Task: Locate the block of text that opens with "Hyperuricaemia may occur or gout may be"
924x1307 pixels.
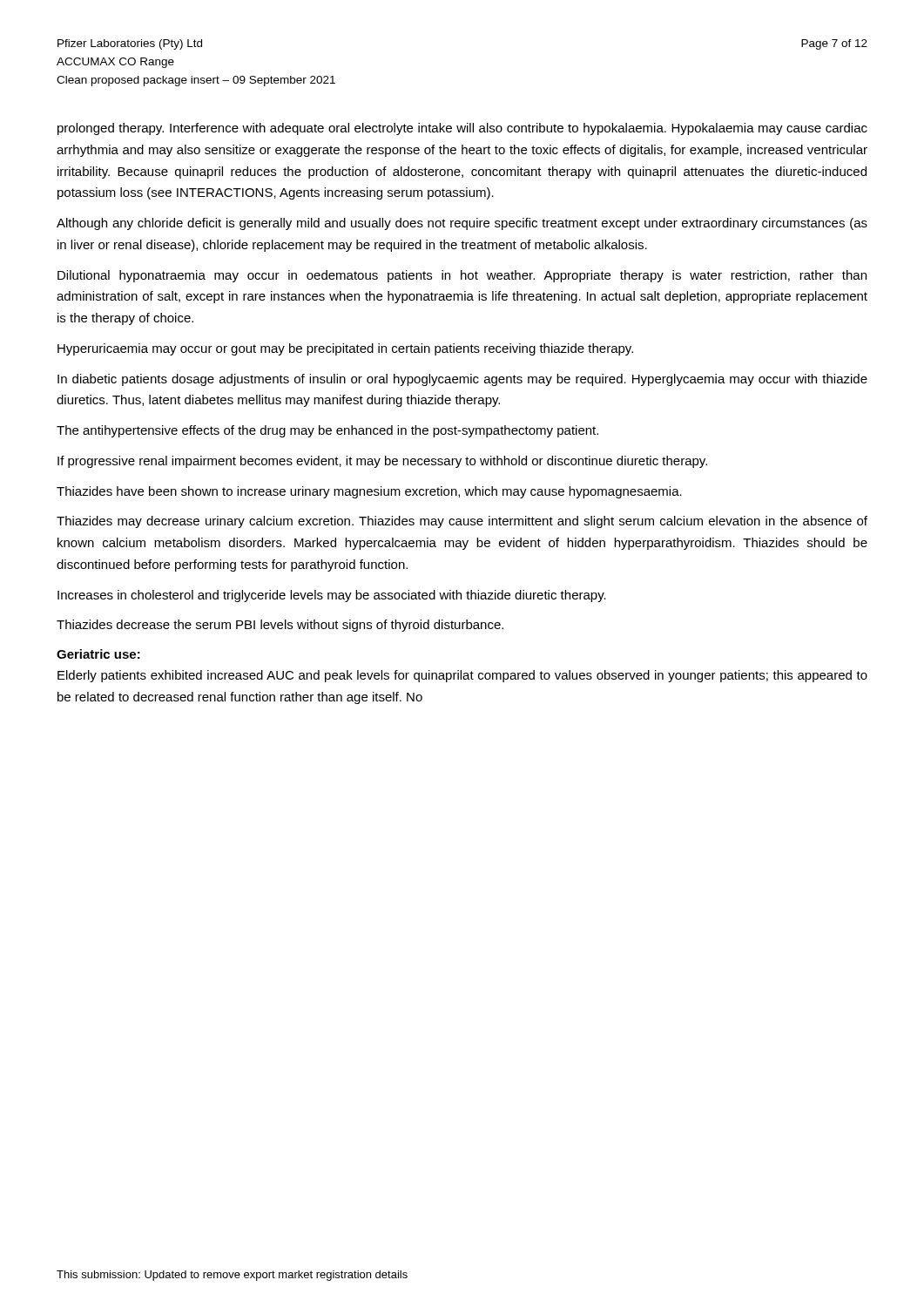Action: (345, 348)
